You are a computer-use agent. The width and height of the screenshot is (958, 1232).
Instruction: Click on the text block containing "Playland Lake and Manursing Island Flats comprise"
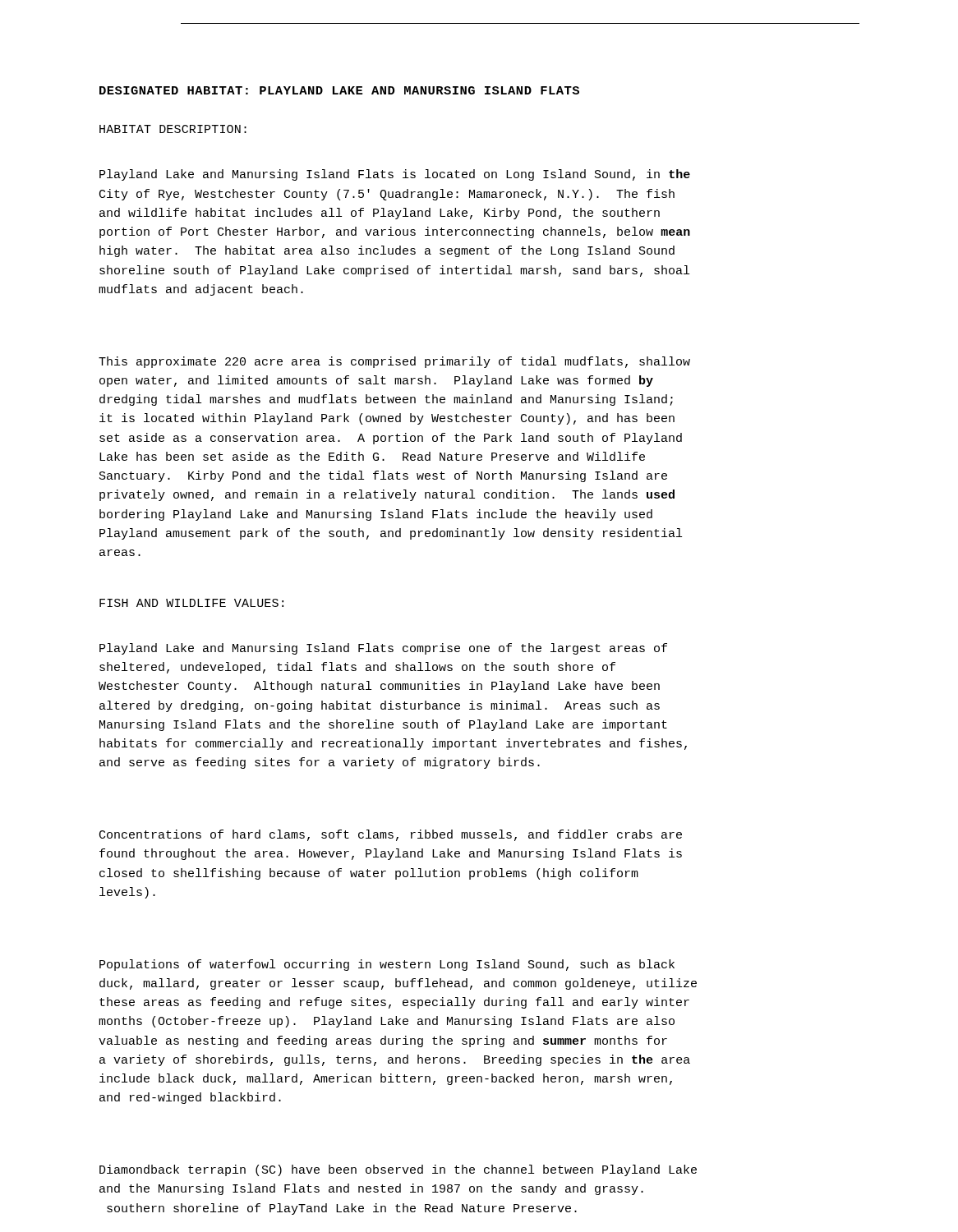coord(394,716)
